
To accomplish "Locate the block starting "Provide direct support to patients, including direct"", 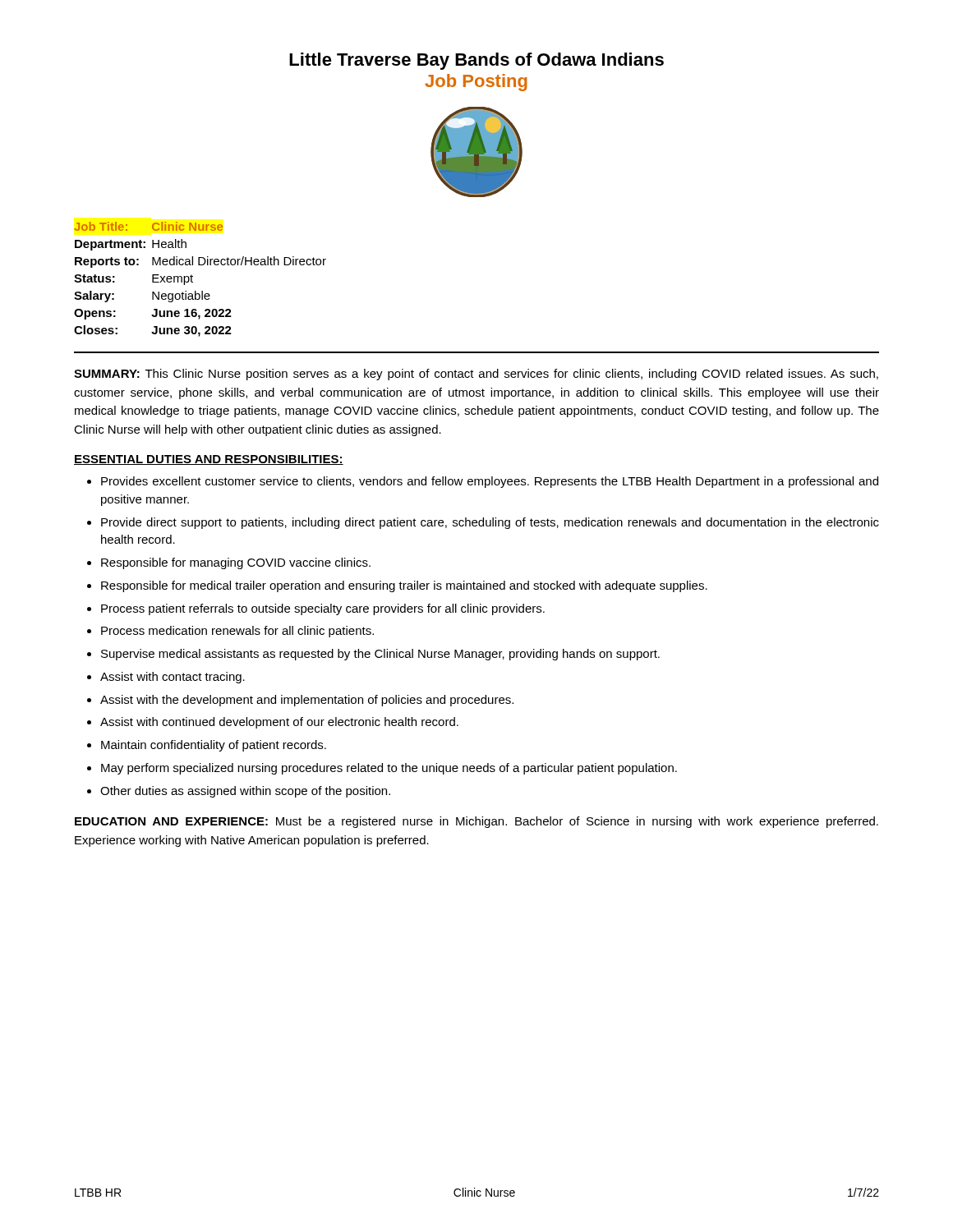I will tap(476, 531).
